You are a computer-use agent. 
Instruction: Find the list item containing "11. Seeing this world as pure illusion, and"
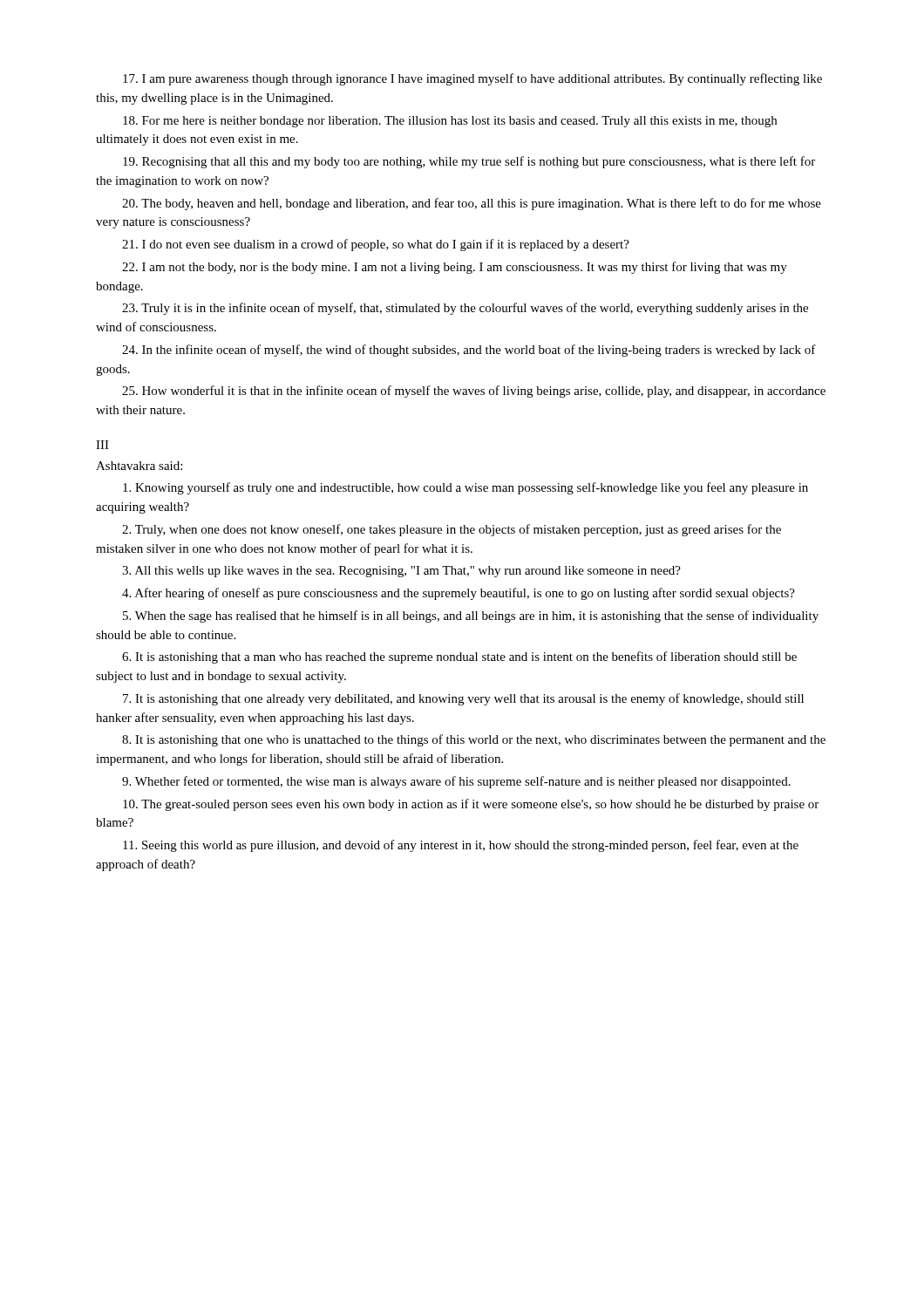[462, 855]
